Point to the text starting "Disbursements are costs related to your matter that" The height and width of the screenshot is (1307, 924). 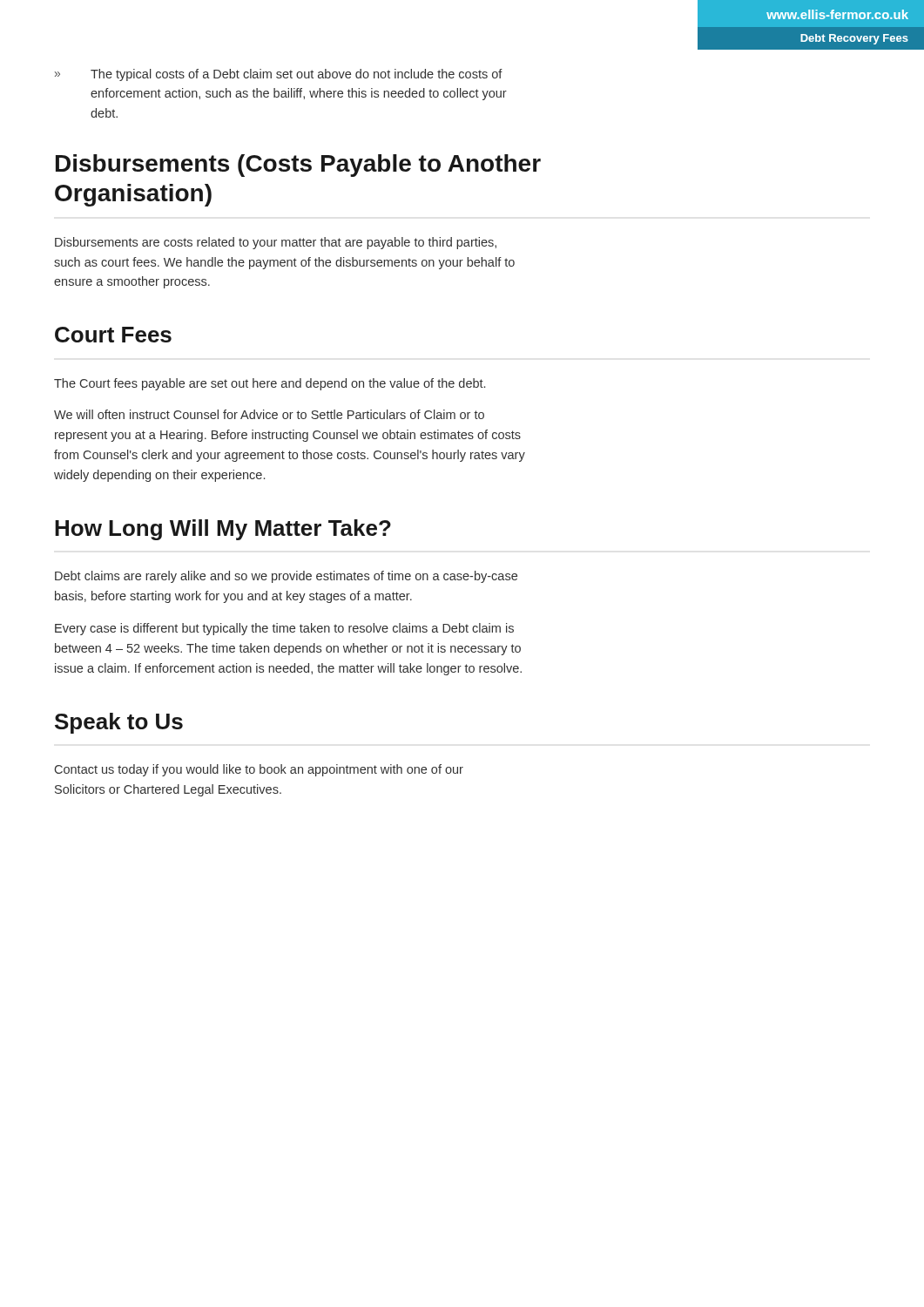pos(284,262)
